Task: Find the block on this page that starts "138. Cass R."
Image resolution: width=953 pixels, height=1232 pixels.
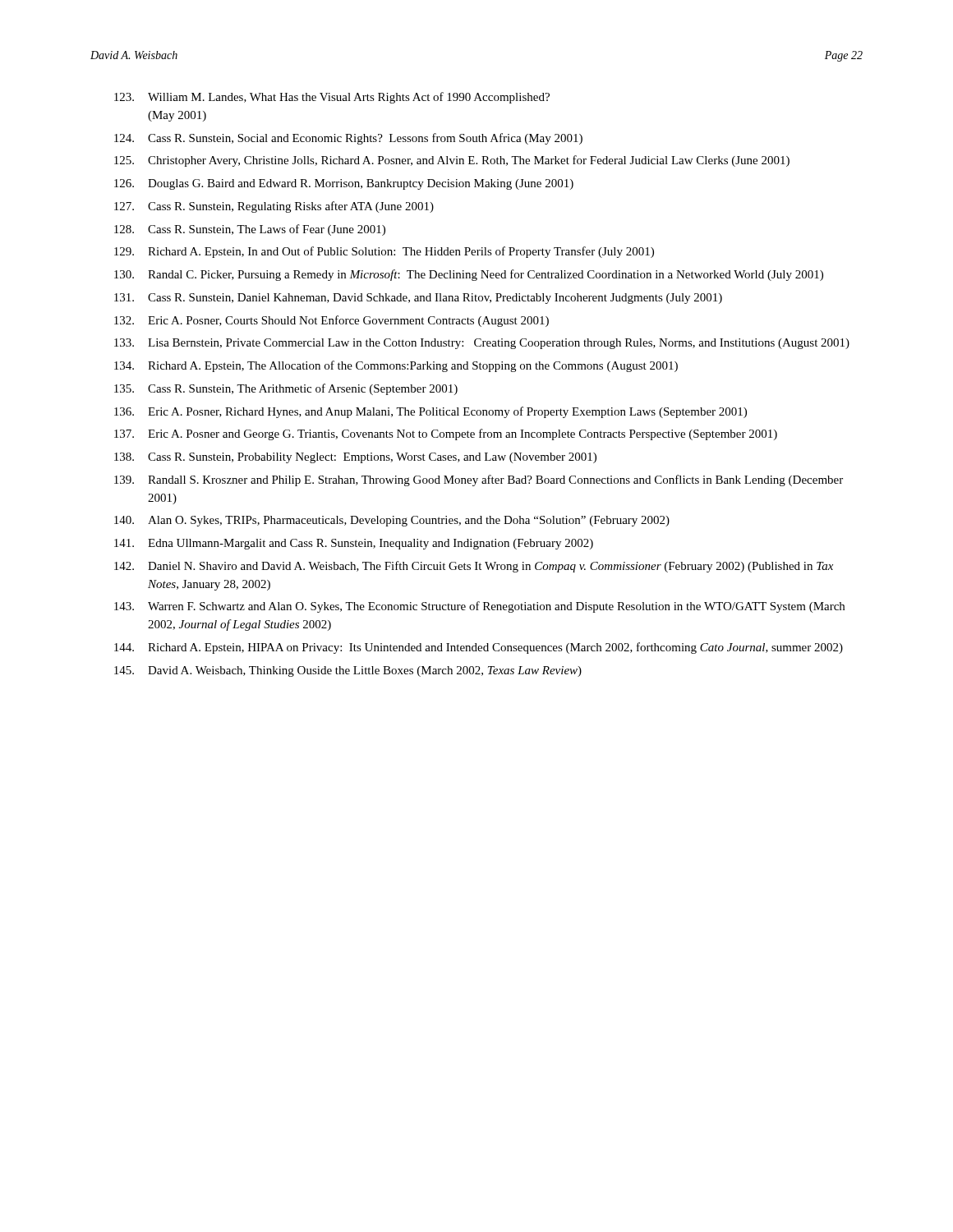Action: (x=476, y=457)
